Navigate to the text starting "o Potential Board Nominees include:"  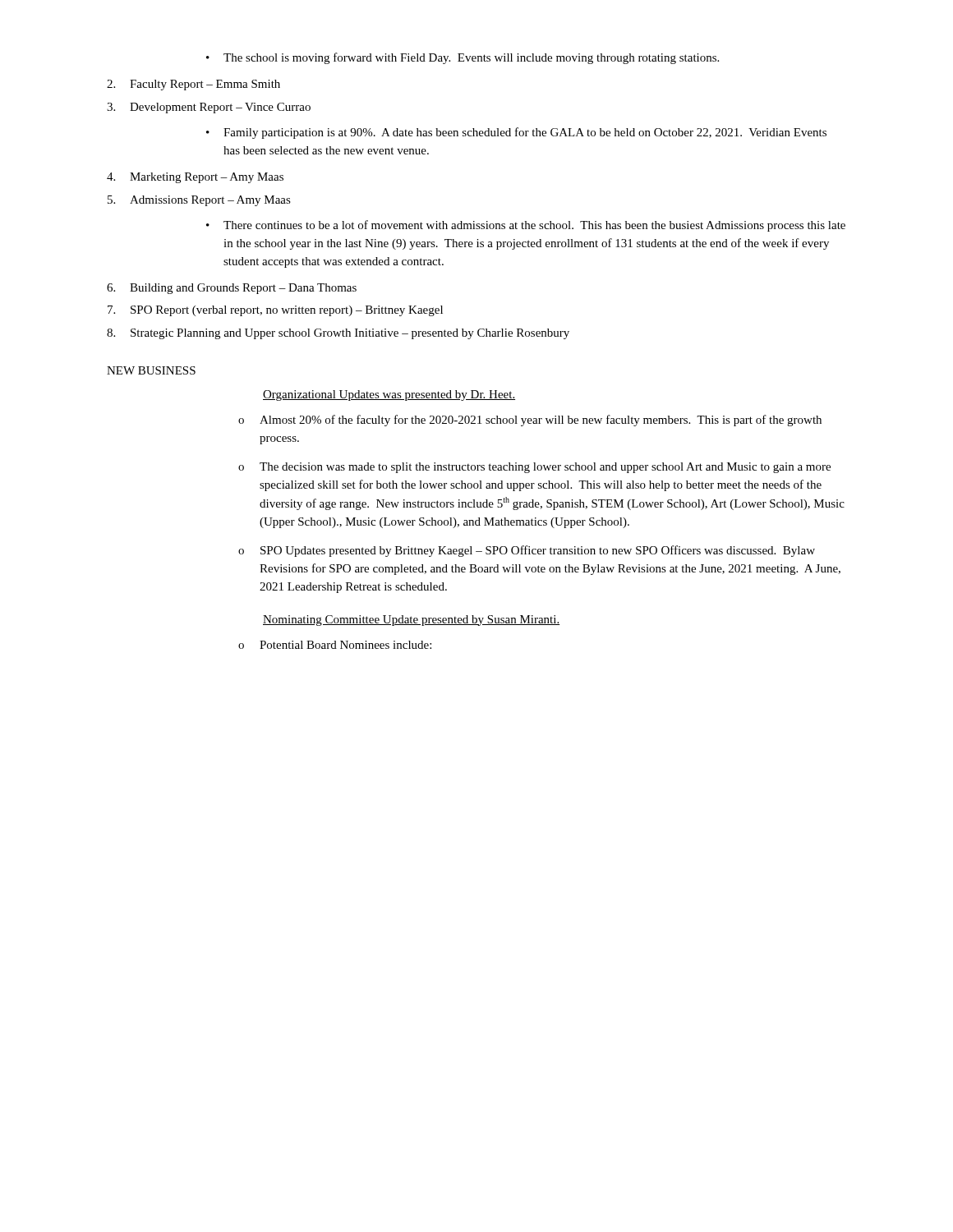click(x=335, y=645)
